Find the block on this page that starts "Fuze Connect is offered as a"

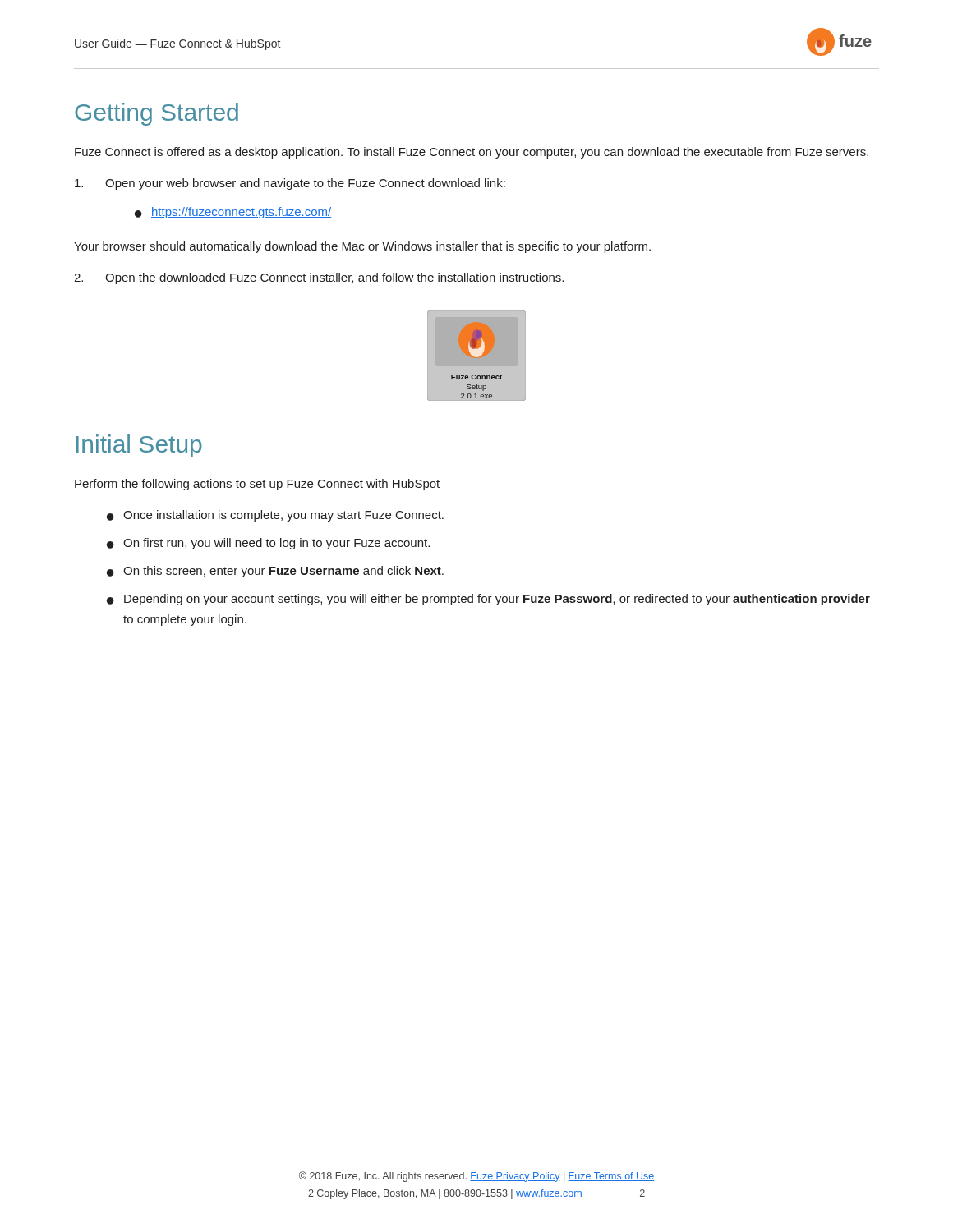[472, 152]
